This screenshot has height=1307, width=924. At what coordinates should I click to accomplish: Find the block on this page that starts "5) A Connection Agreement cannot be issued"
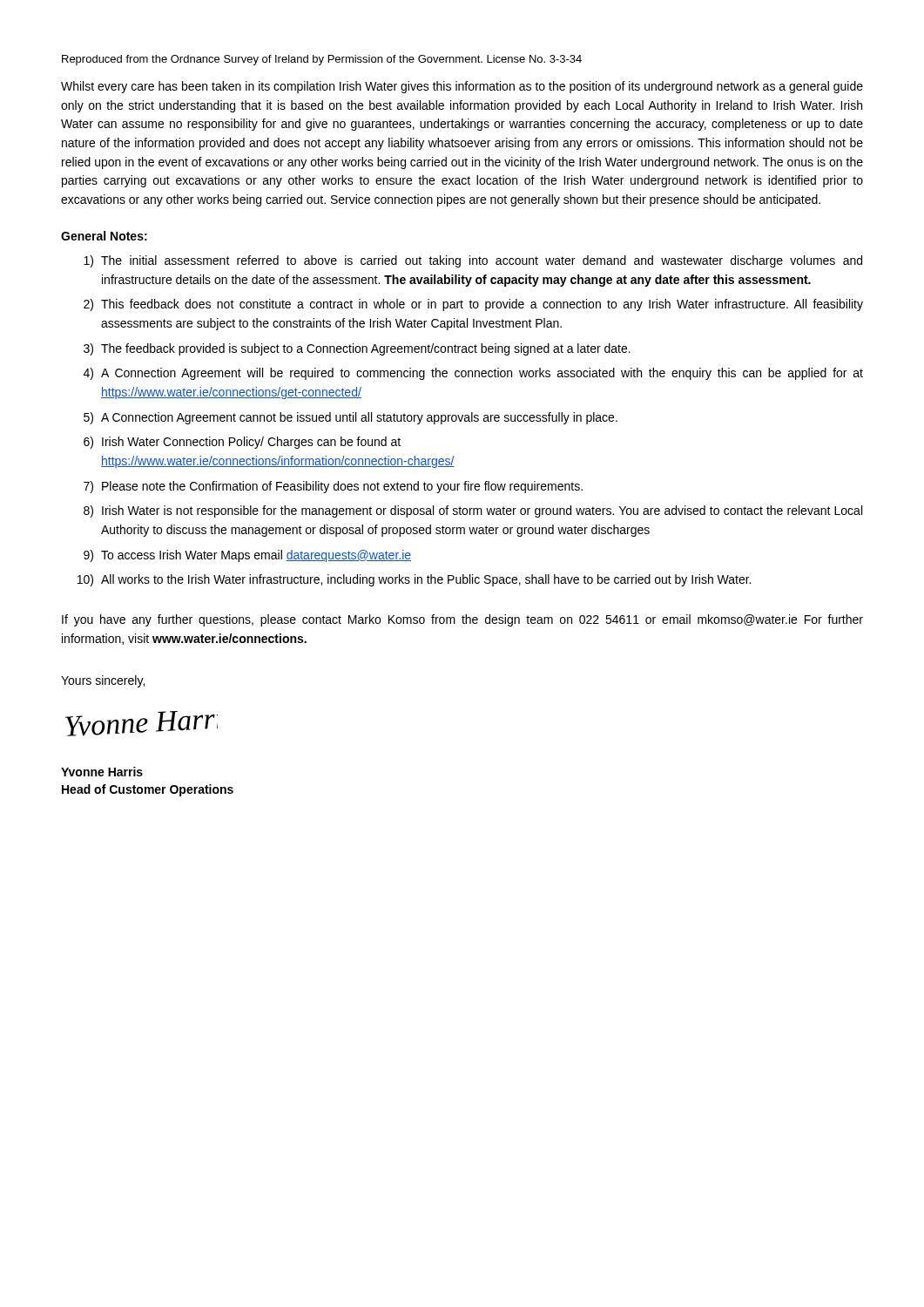click(462, 418)
